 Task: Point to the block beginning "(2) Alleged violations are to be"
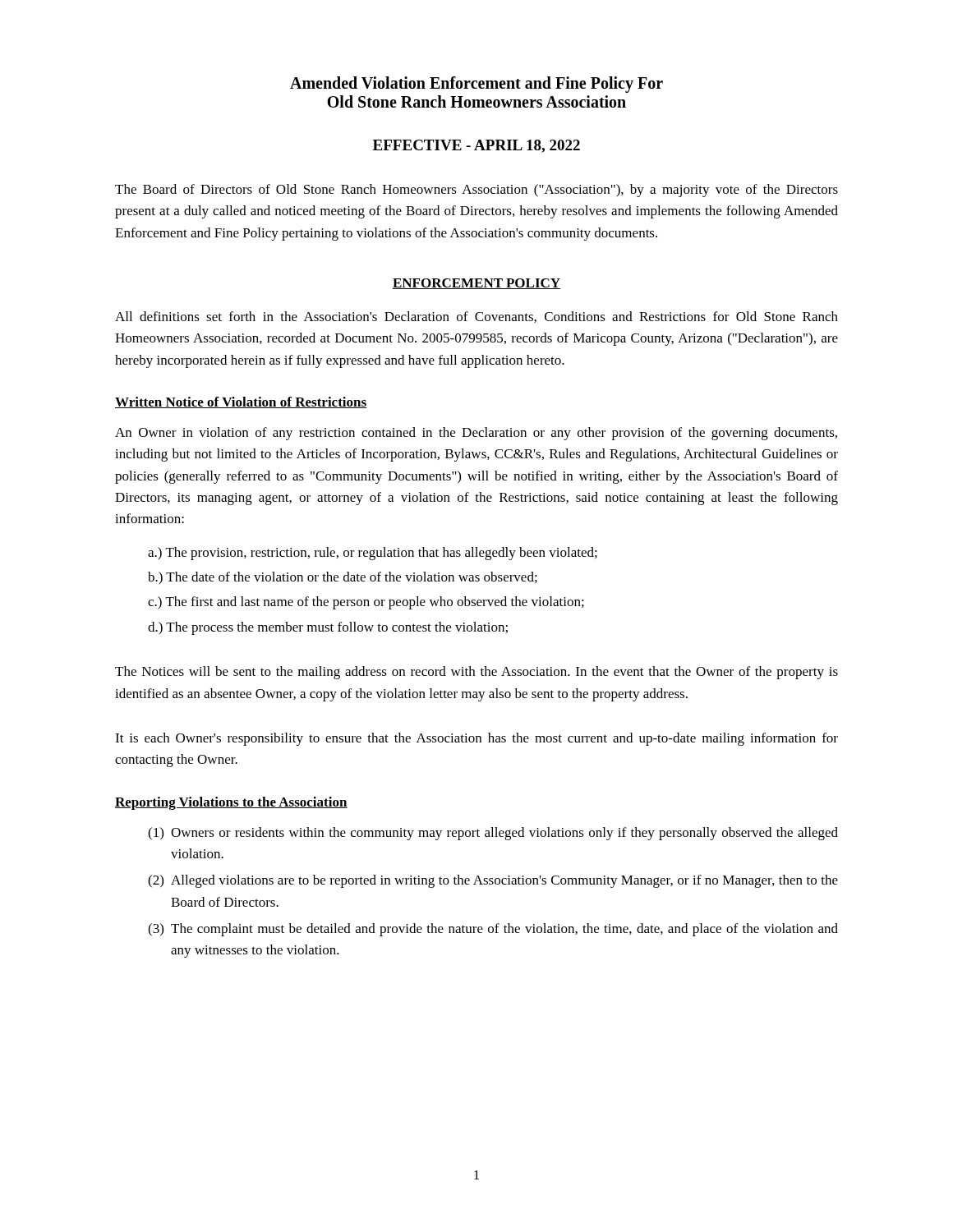[493, 892]
